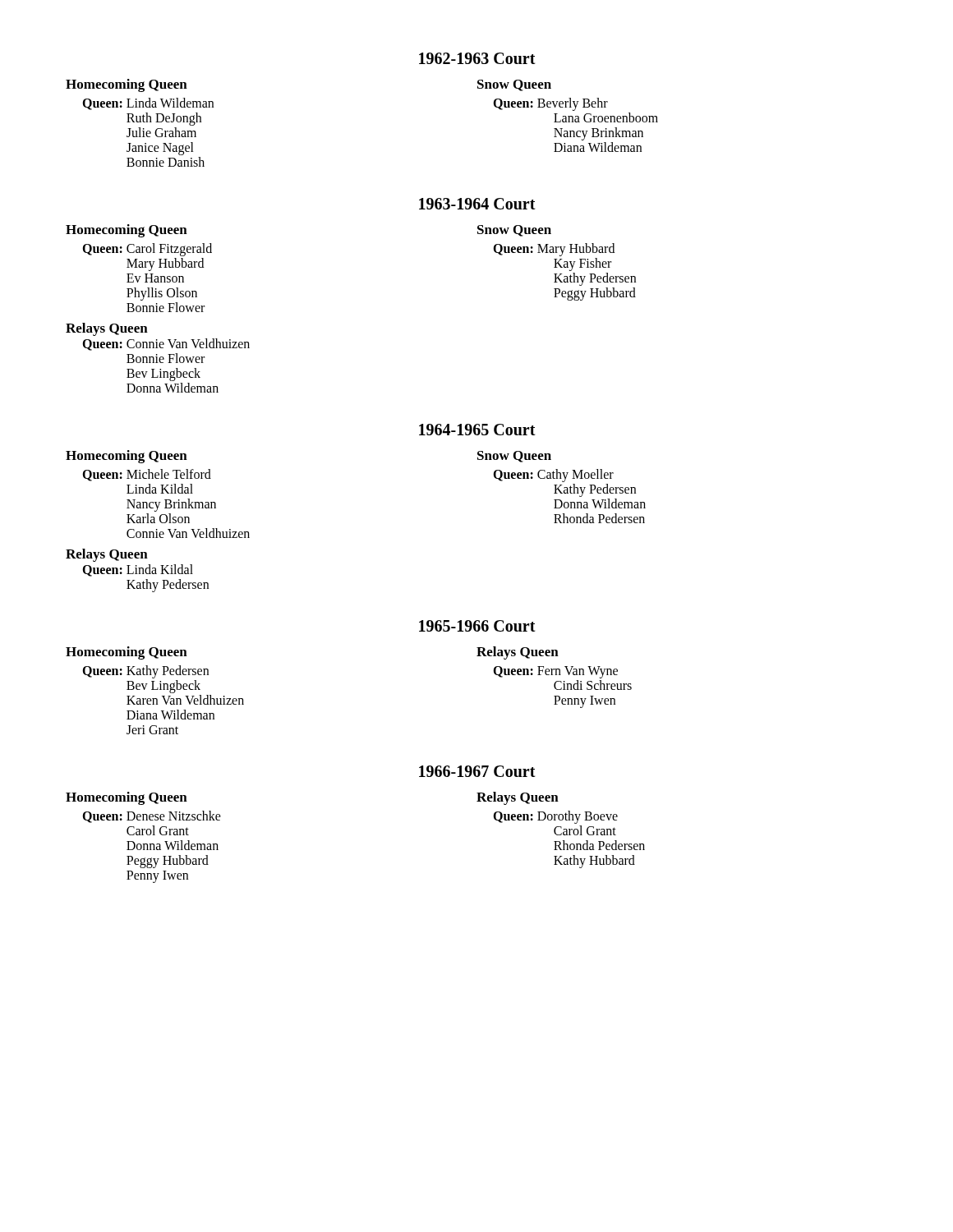The image size is (953, 1232).
Task: Find the text starting "Relays Queen Queen: Connie Van Veldhuizen"
Action: (107, 329)
